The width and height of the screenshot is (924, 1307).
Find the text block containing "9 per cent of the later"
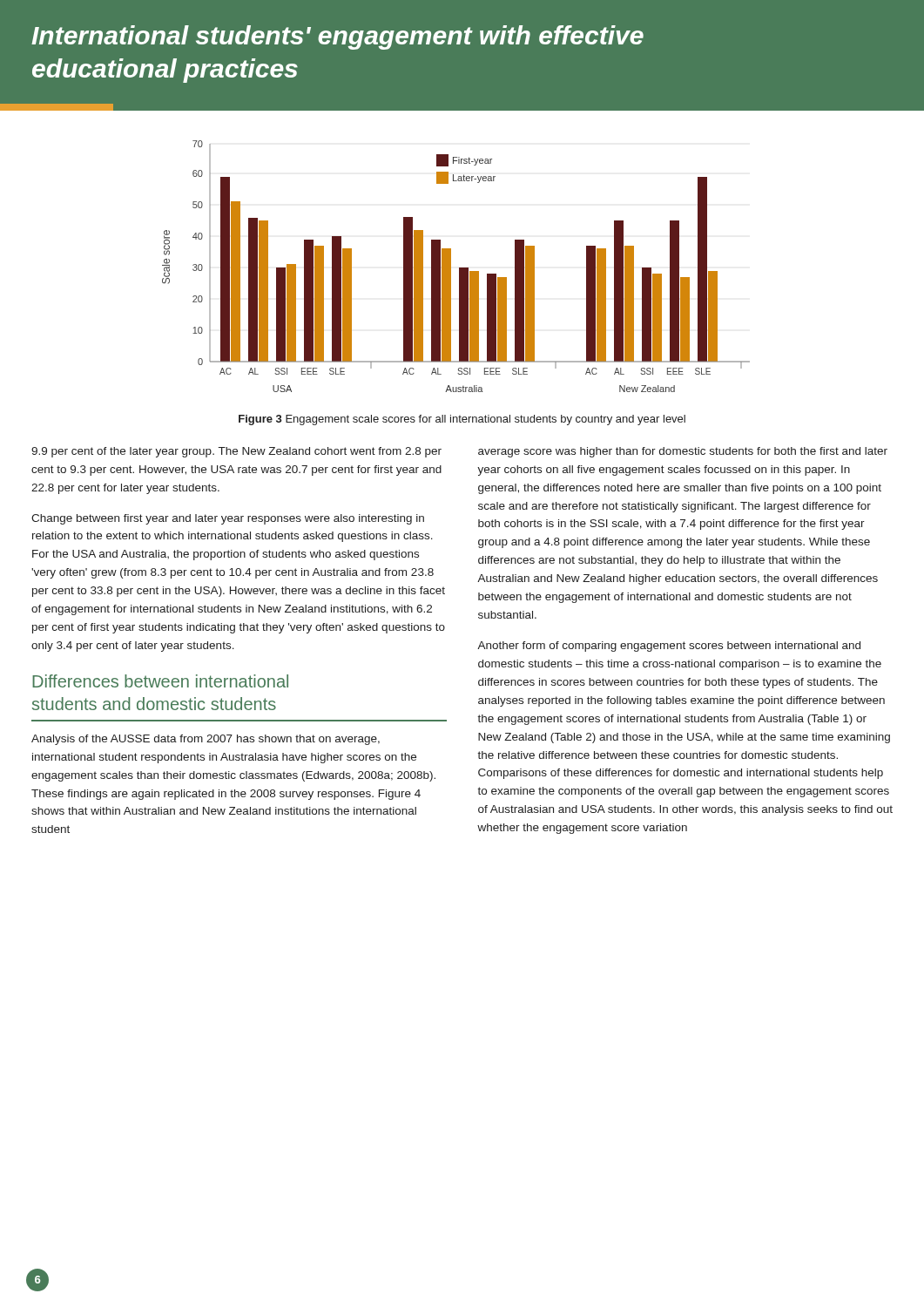tap(239, 641)
